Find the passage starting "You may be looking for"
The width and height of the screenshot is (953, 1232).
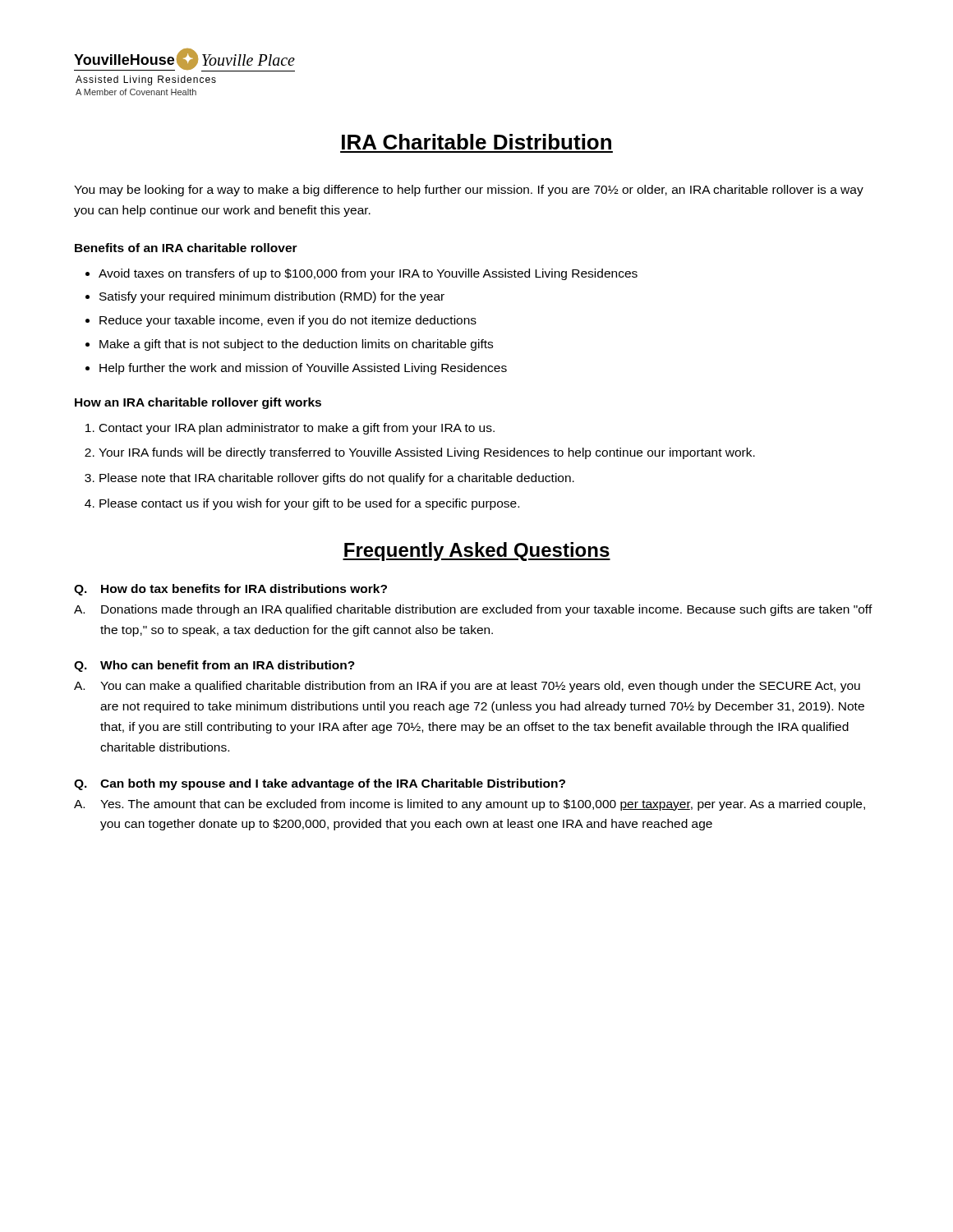point(469,200)
